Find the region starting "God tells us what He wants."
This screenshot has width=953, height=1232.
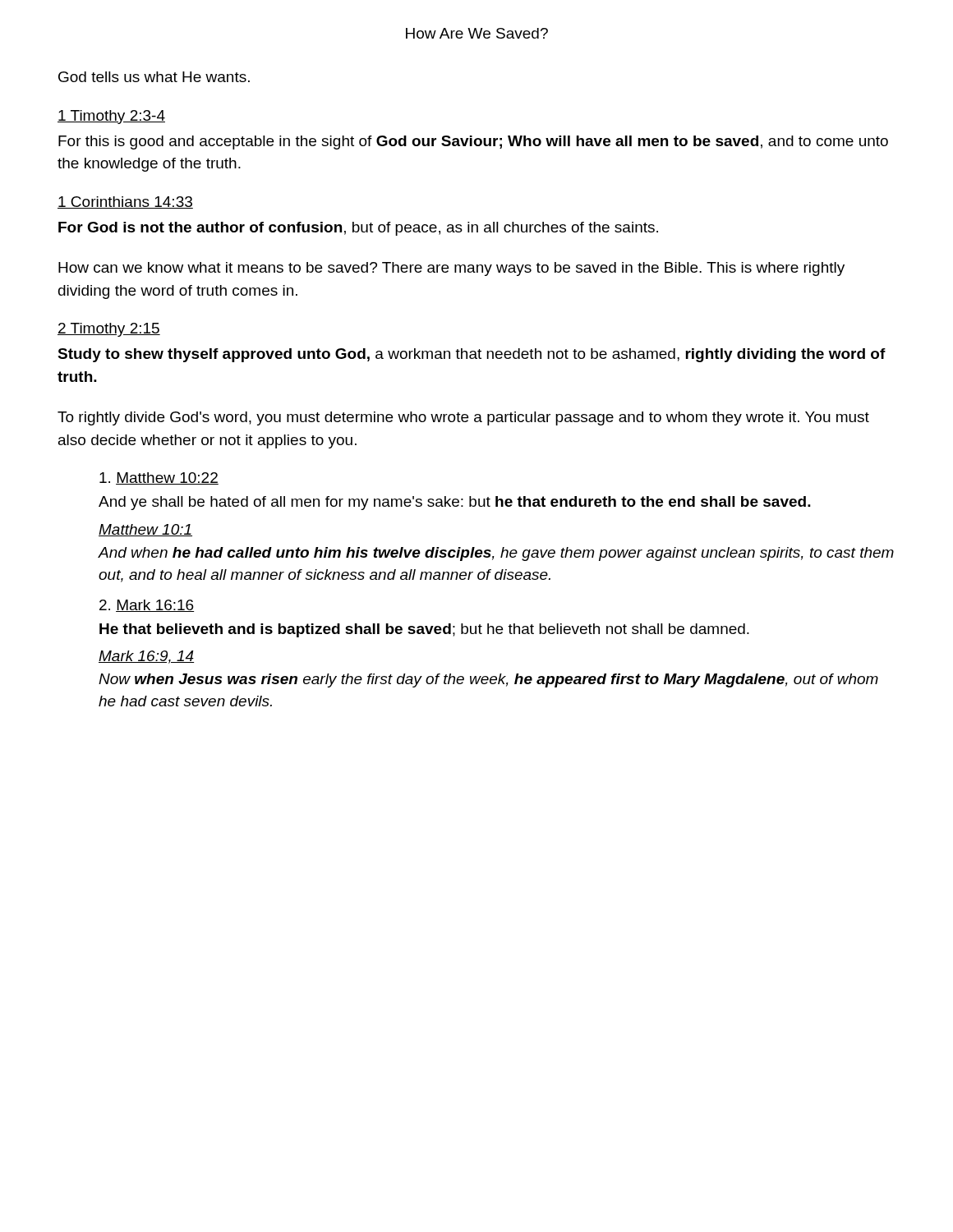[154, 77]
